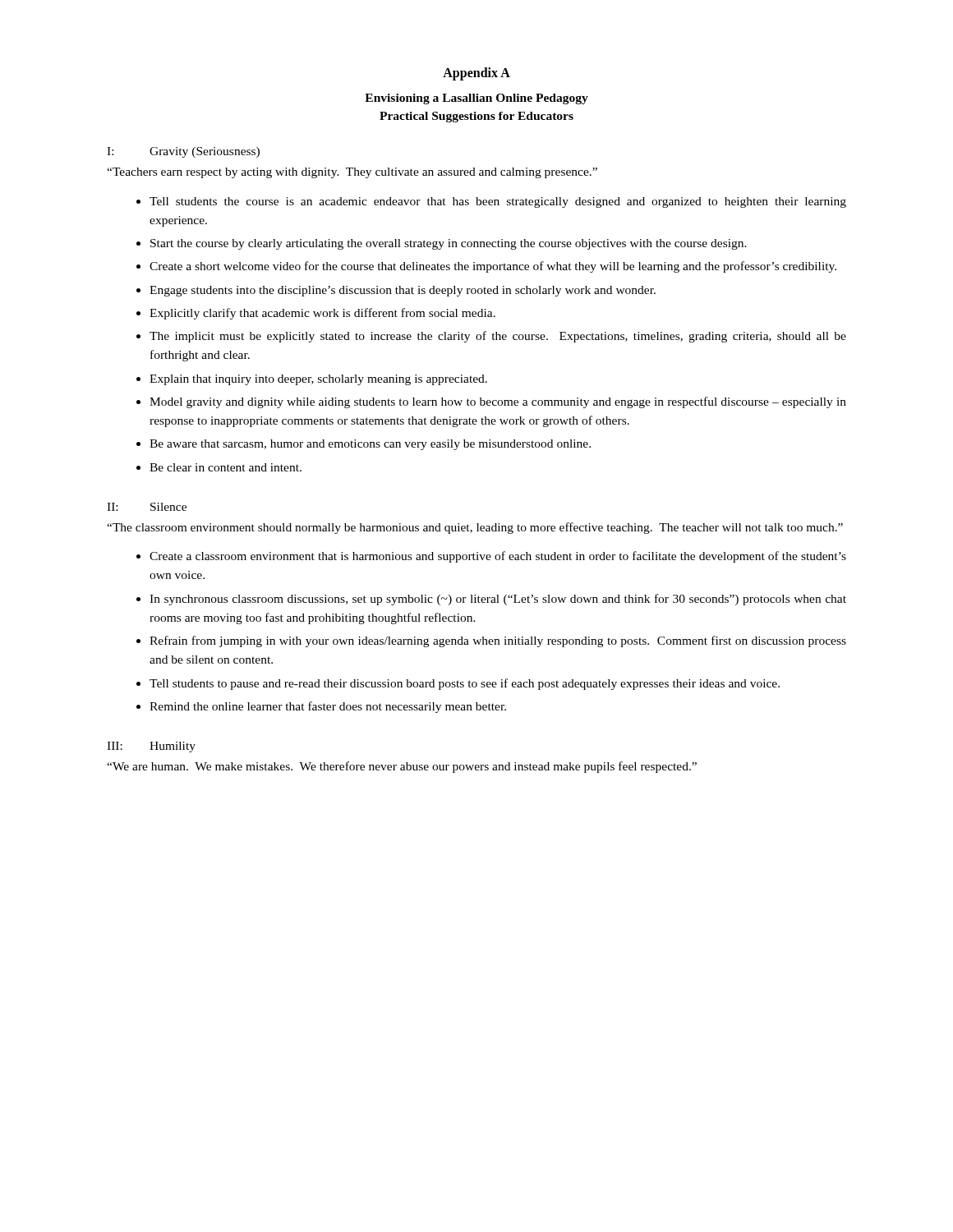Locate the text block starting "“We are human. We"
The width and height of the screenshot is (953, 1232).
(x=402, y=766)
